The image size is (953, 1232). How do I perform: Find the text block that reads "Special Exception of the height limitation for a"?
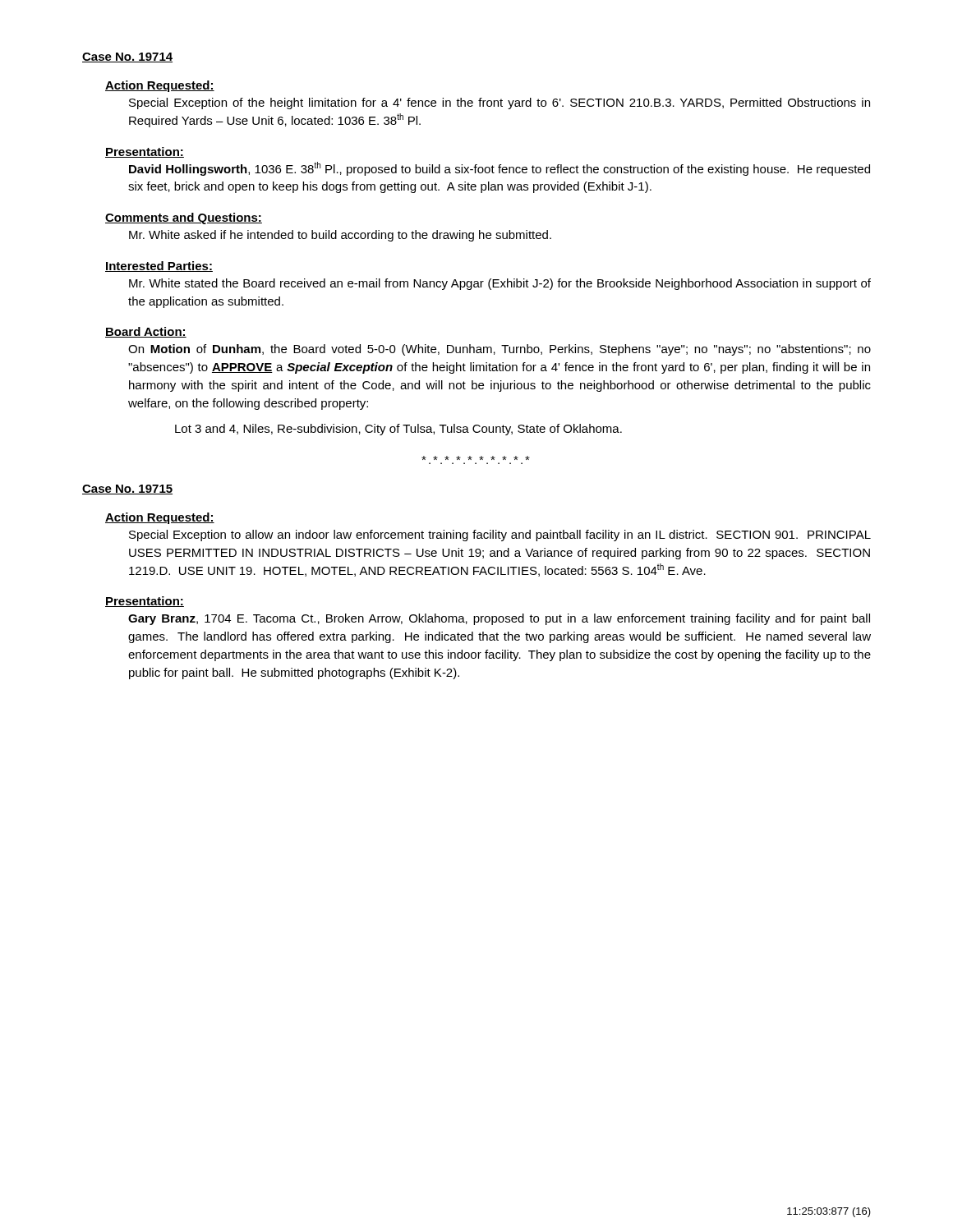pyautogui.click(x=500, y=111)
